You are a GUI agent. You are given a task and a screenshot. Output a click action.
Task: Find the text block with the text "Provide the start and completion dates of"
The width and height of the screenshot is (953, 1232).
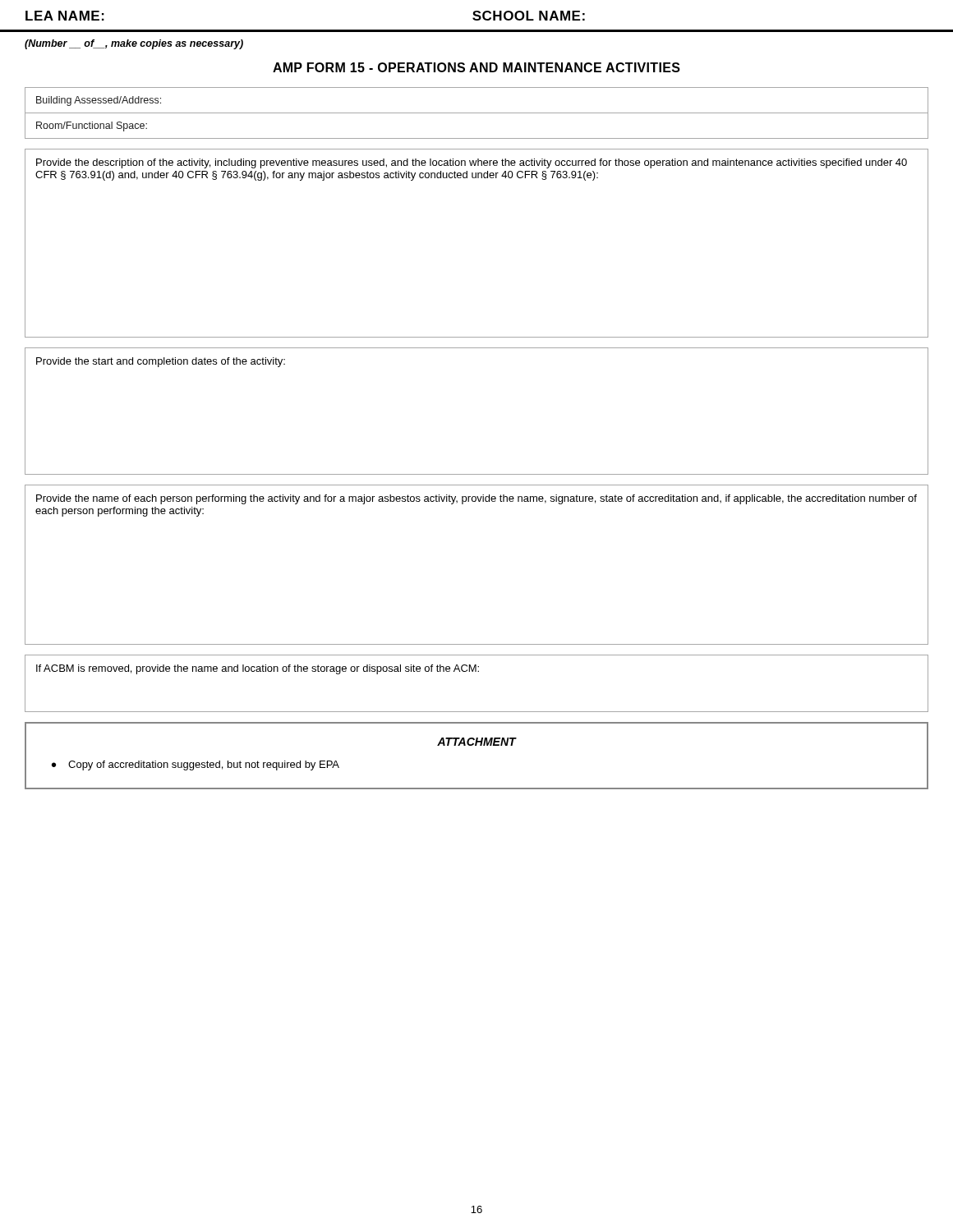pyautogui.click(x=476, y=361)
